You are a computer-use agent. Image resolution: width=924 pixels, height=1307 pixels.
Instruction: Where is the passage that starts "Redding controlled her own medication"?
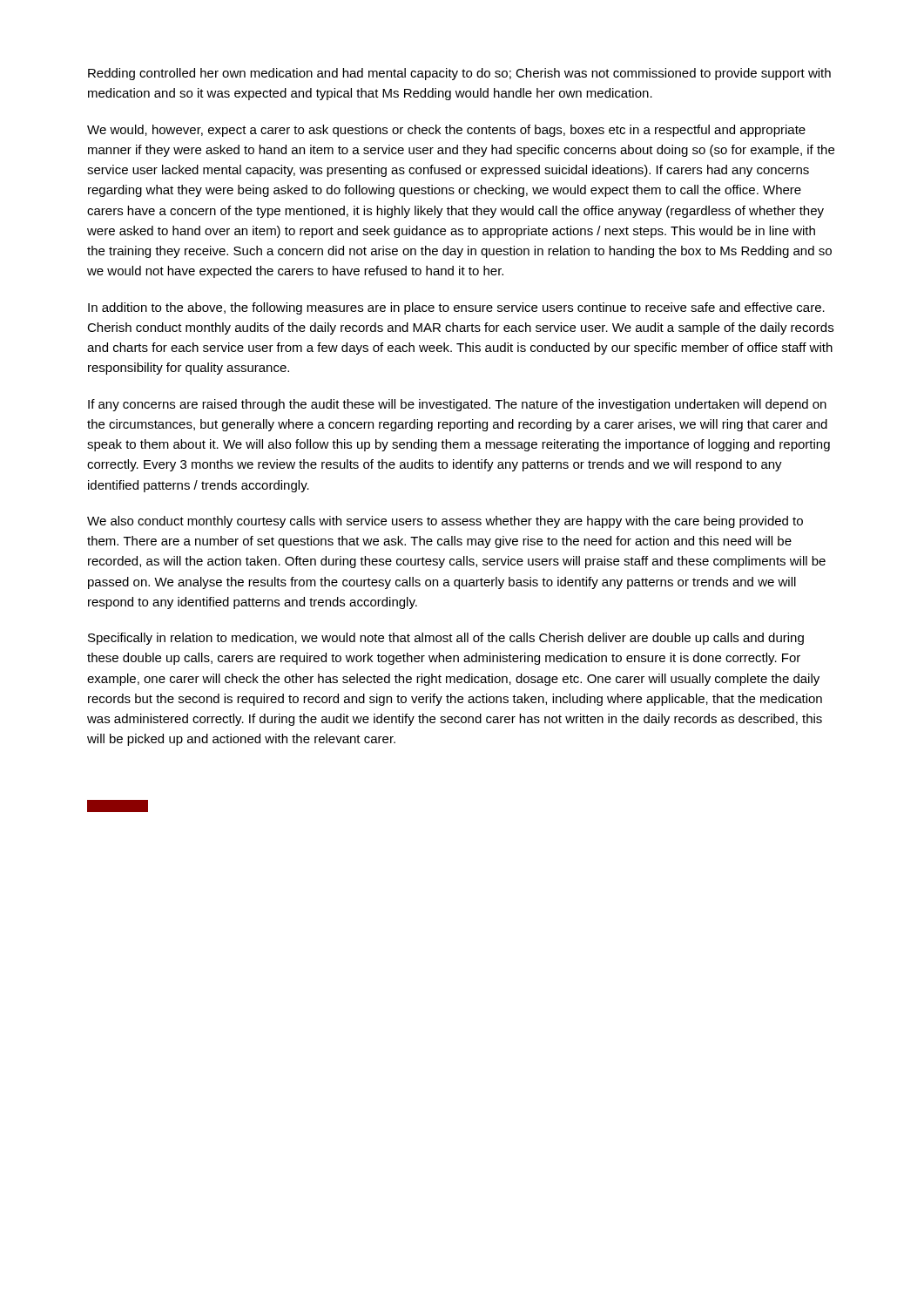[459, 83]
